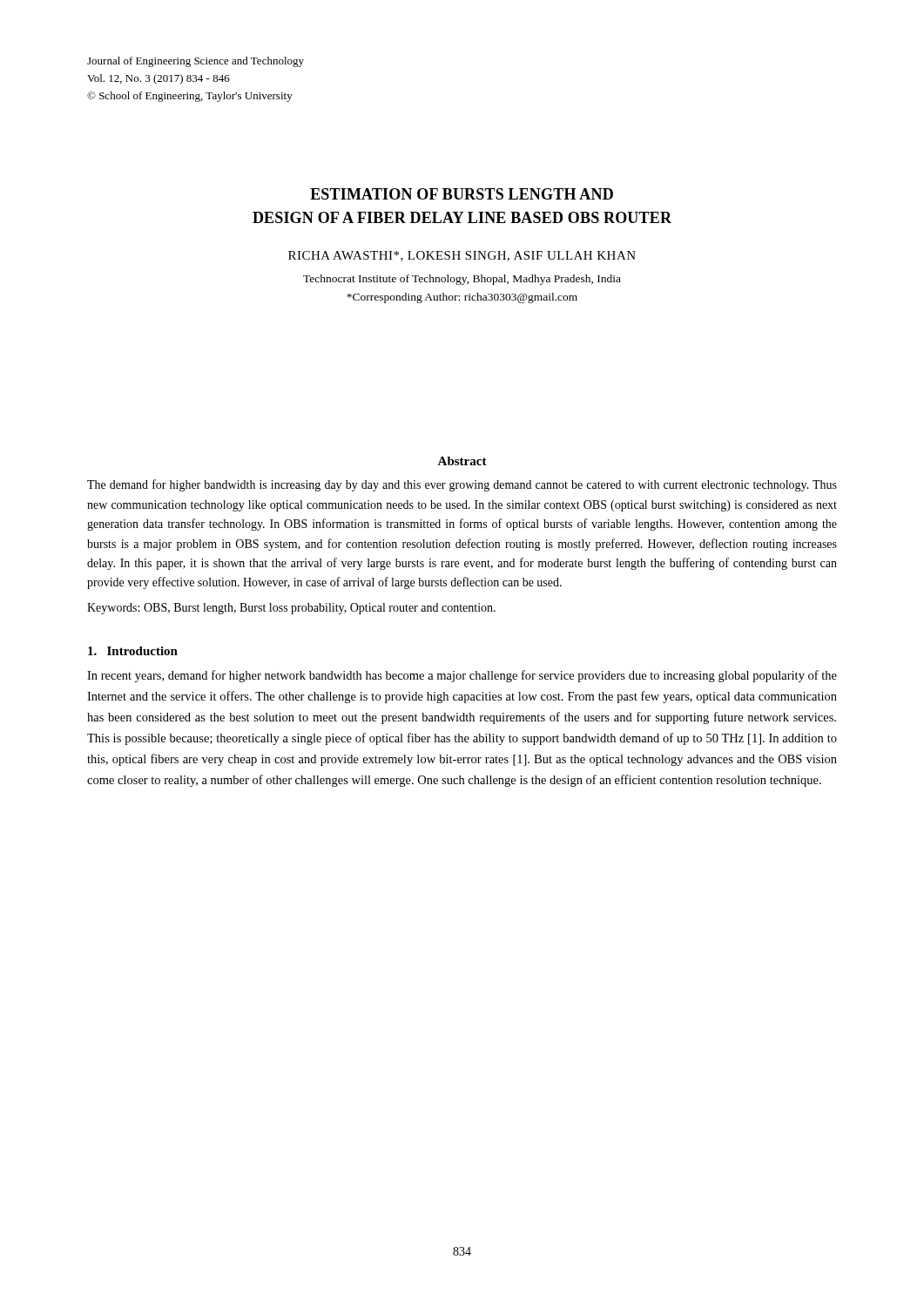
Task: Find the block starting "RICHA AWASTHI*, LOKESH SINGH, ASIF"
Action: 462,255
